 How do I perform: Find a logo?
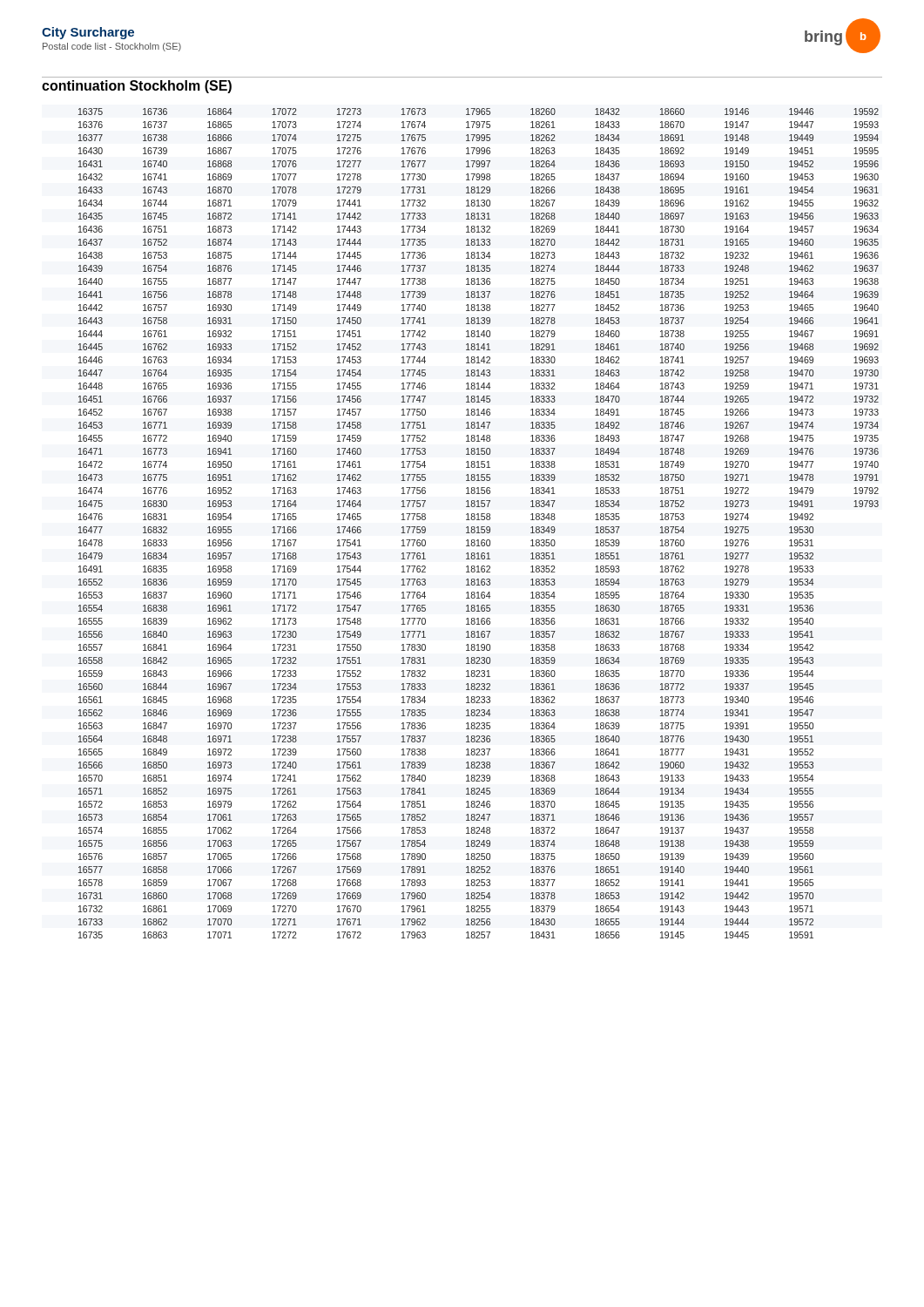[x=843, y=37]
